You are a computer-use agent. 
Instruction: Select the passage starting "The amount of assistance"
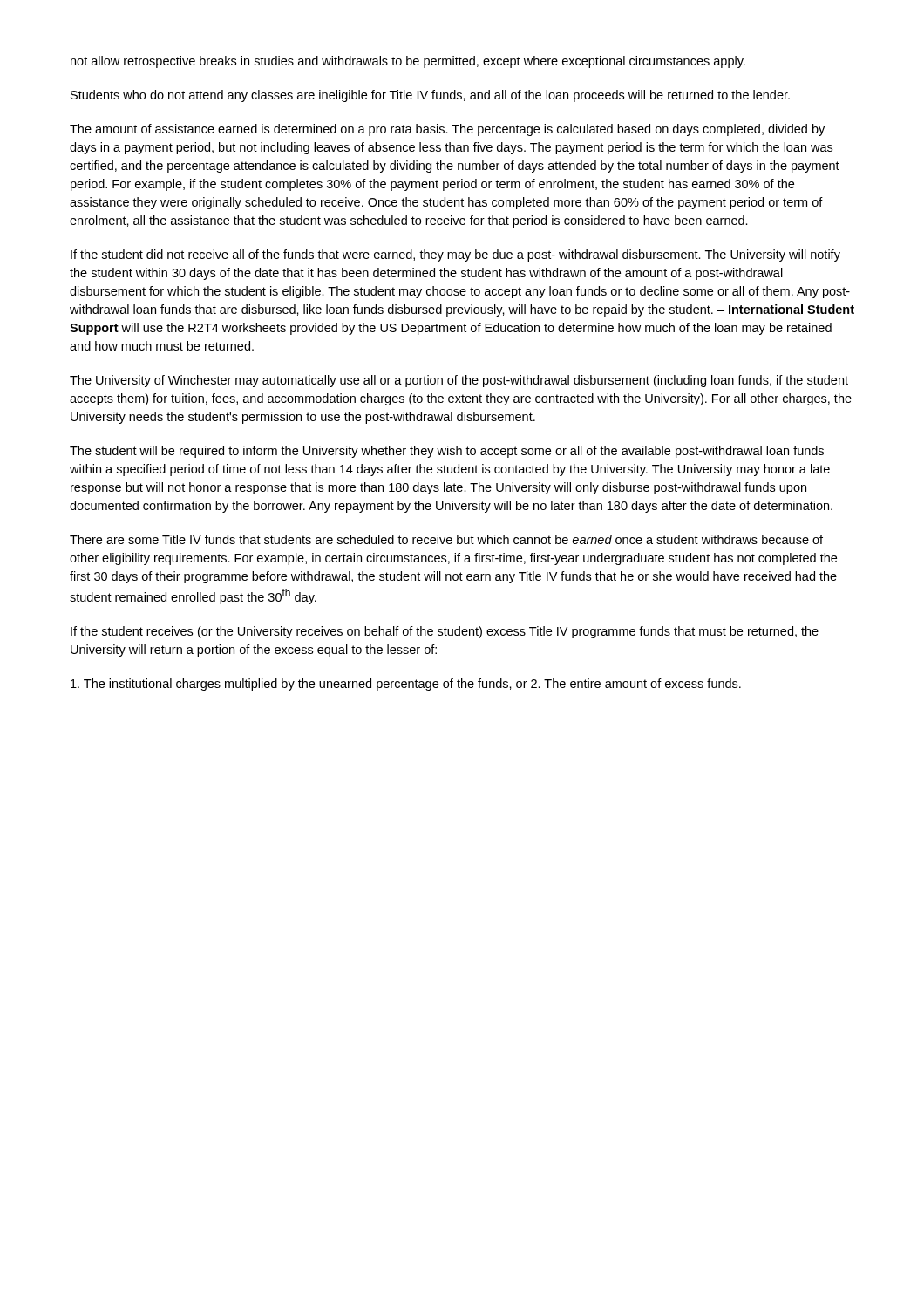pyautogui.click(x=454, y=175)
